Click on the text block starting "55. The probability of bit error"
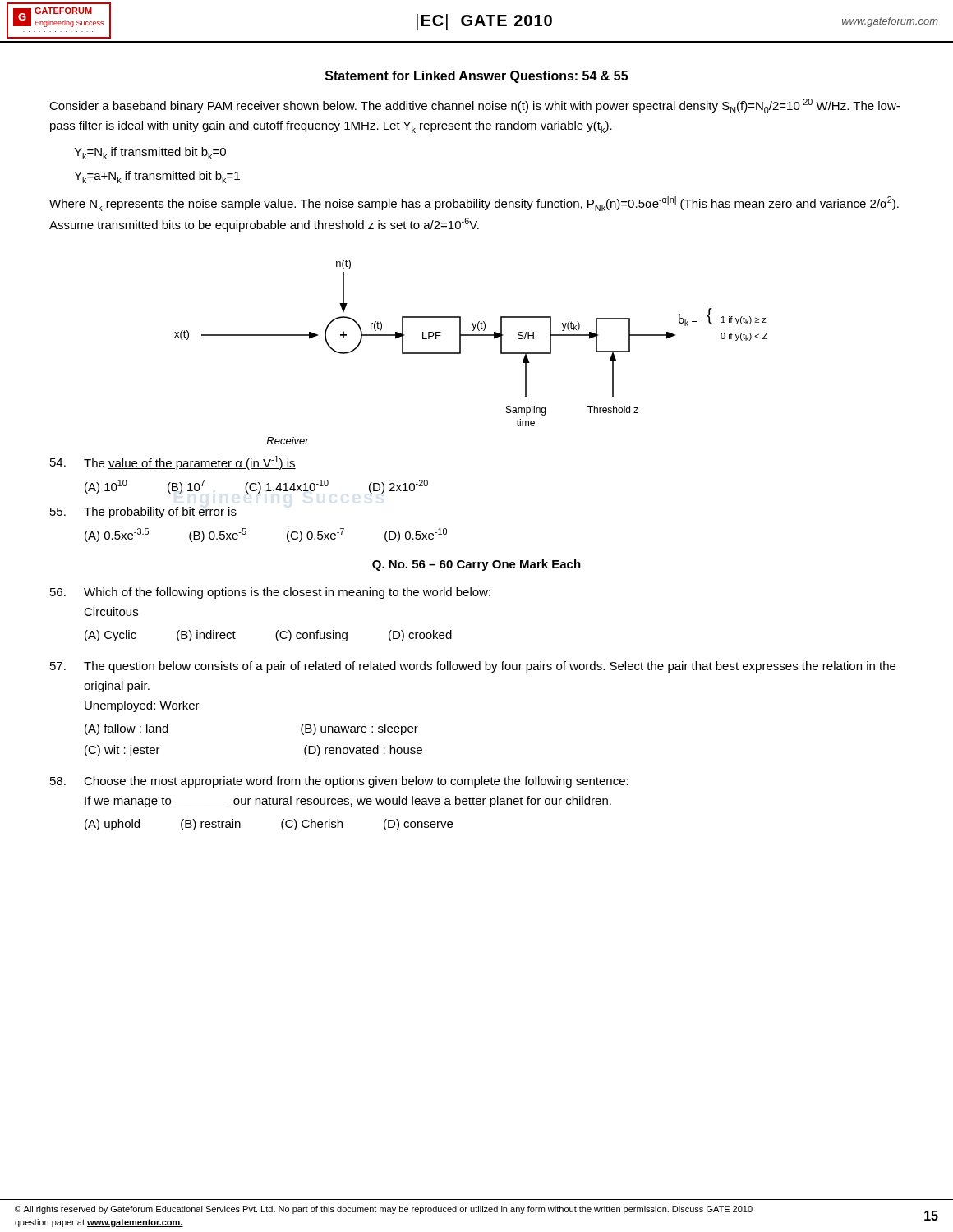This screenshot has width=953, height=1232. coord(143,513)
